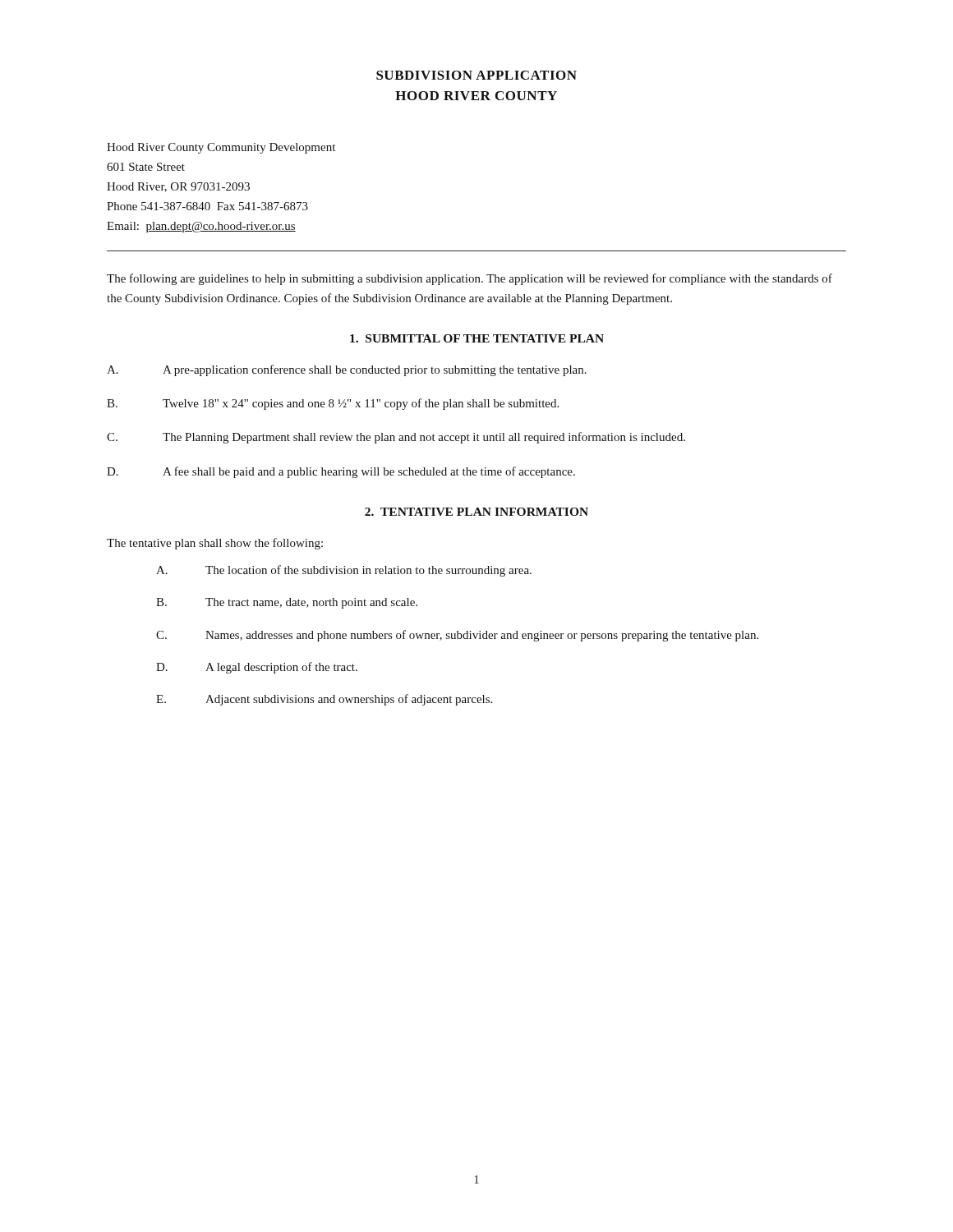Navigate to the element starting "A. The location of the subdivision in"
The width and height of the screenshot is (953, 1232).
[x=501, y=571]
